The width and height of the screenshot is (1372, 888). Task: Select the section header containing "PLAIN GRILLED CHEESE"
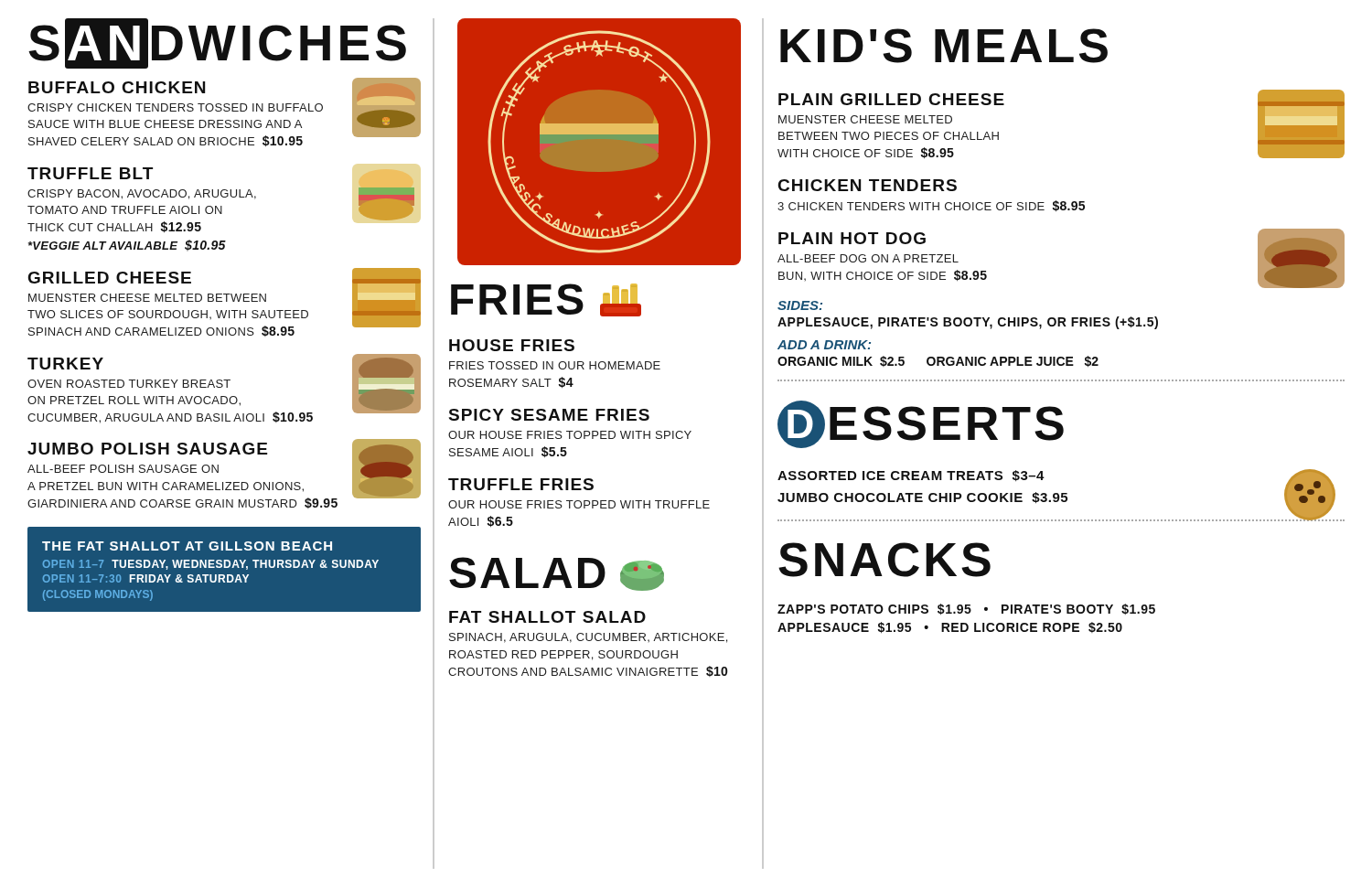click(890, 123)
